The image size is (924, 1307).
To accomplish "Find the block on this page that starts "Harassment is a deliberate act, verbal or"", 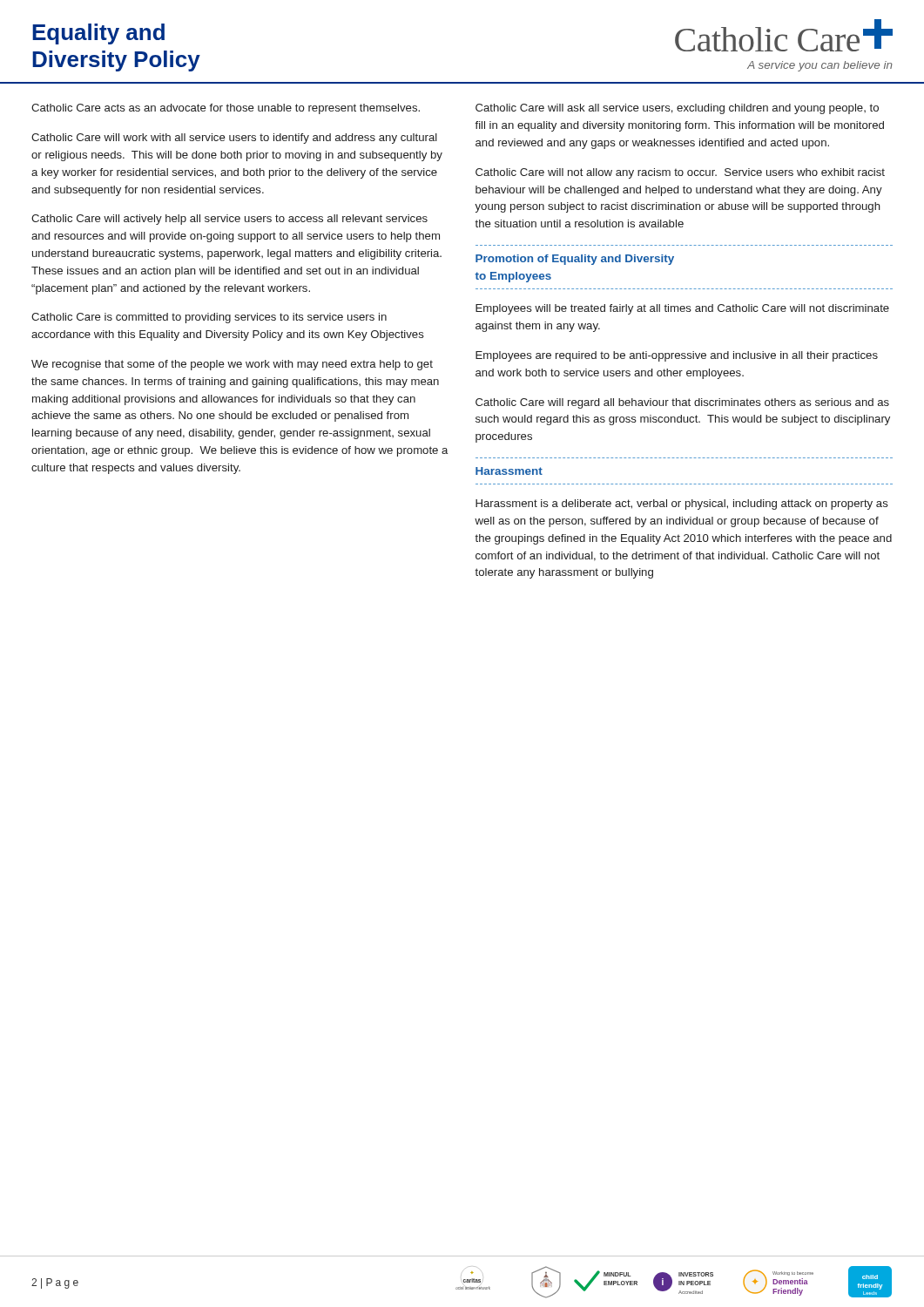I will [683, 538].
